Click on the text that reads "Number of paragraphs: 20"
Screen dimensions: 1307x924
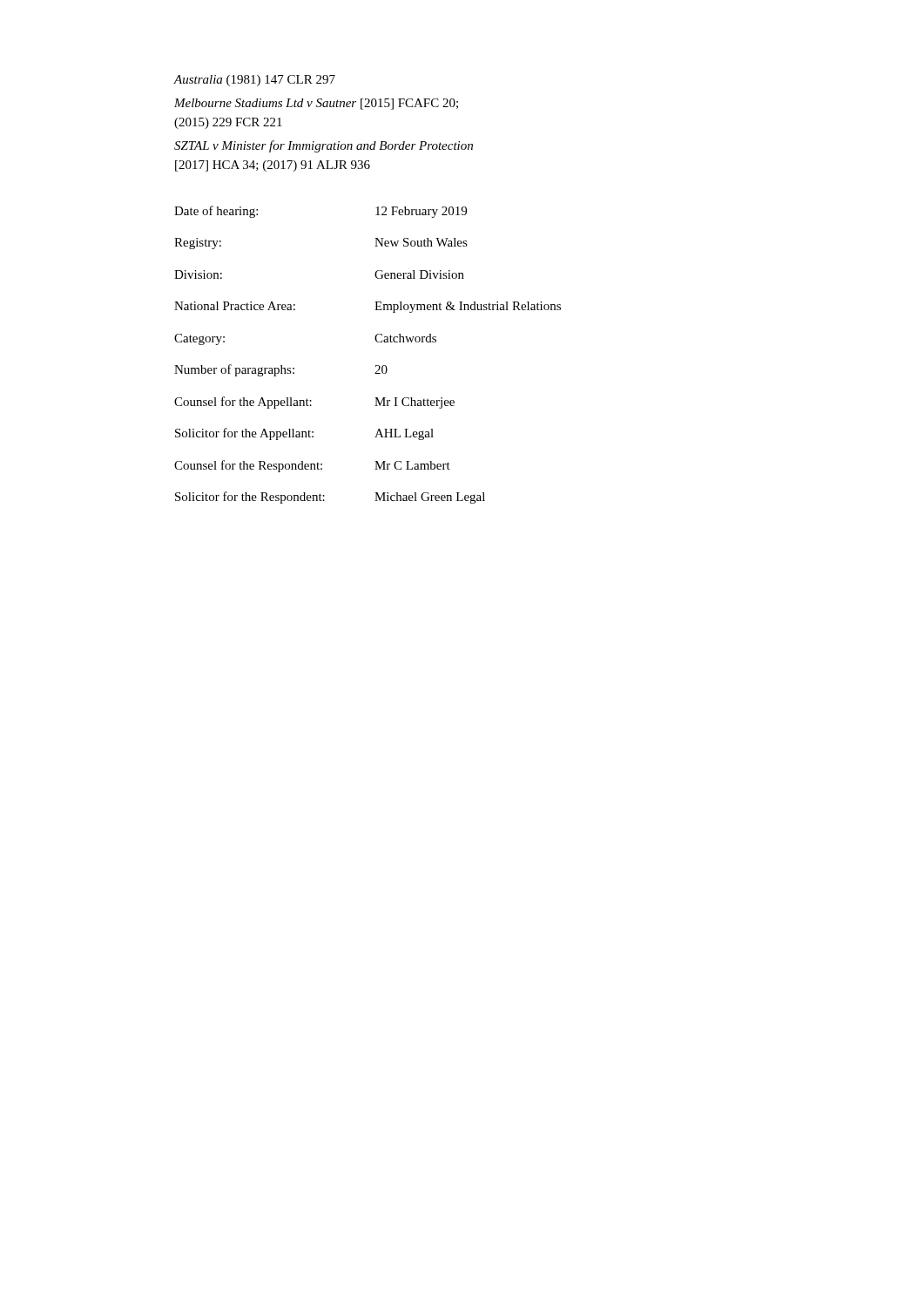(281, 370)
